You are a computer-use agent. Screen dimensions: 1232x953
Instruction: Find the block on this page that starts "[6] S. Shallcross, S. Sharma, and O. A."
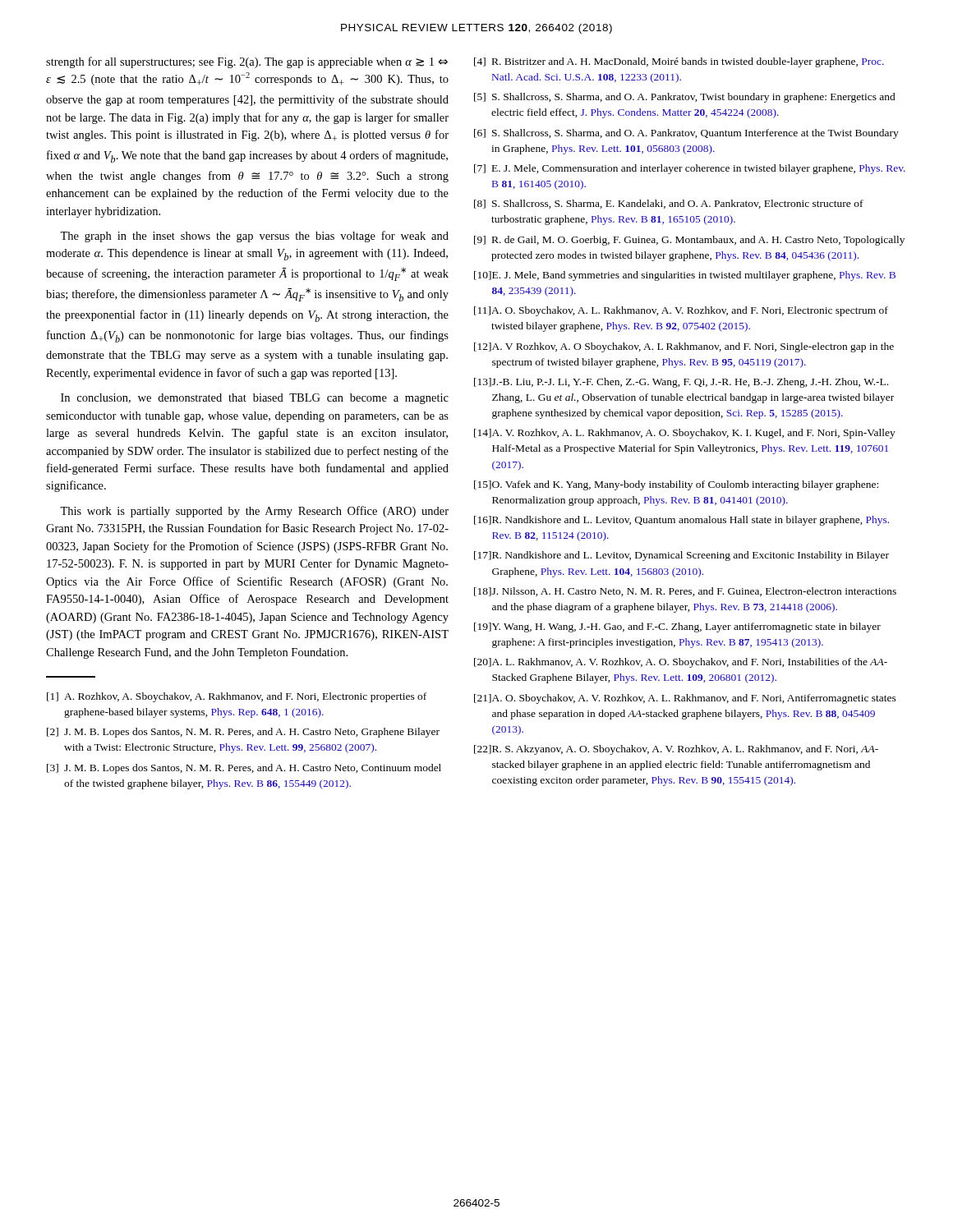[690, 140]
